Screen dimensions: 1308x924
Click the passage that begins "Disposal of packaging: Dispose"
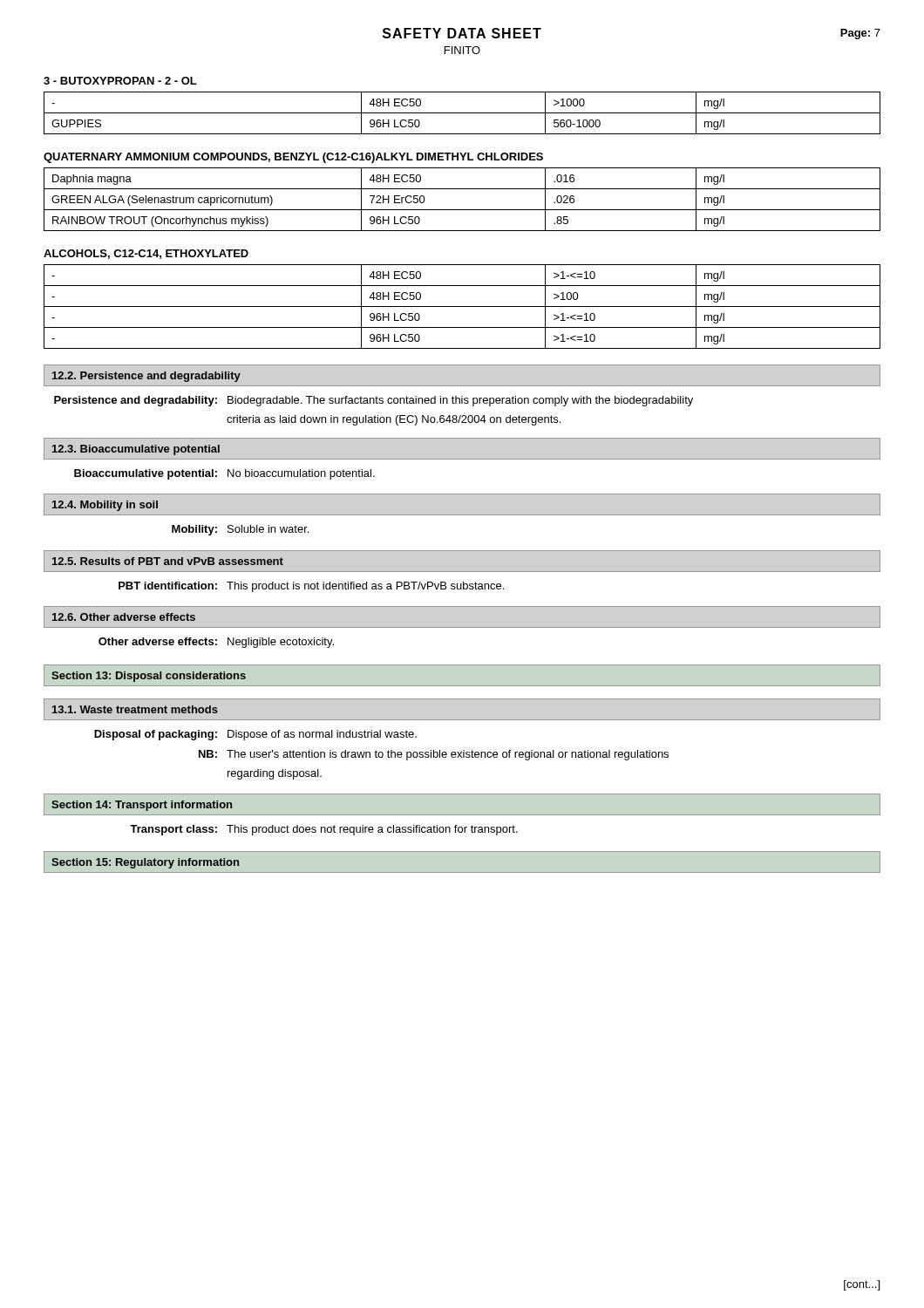[255, 735]
